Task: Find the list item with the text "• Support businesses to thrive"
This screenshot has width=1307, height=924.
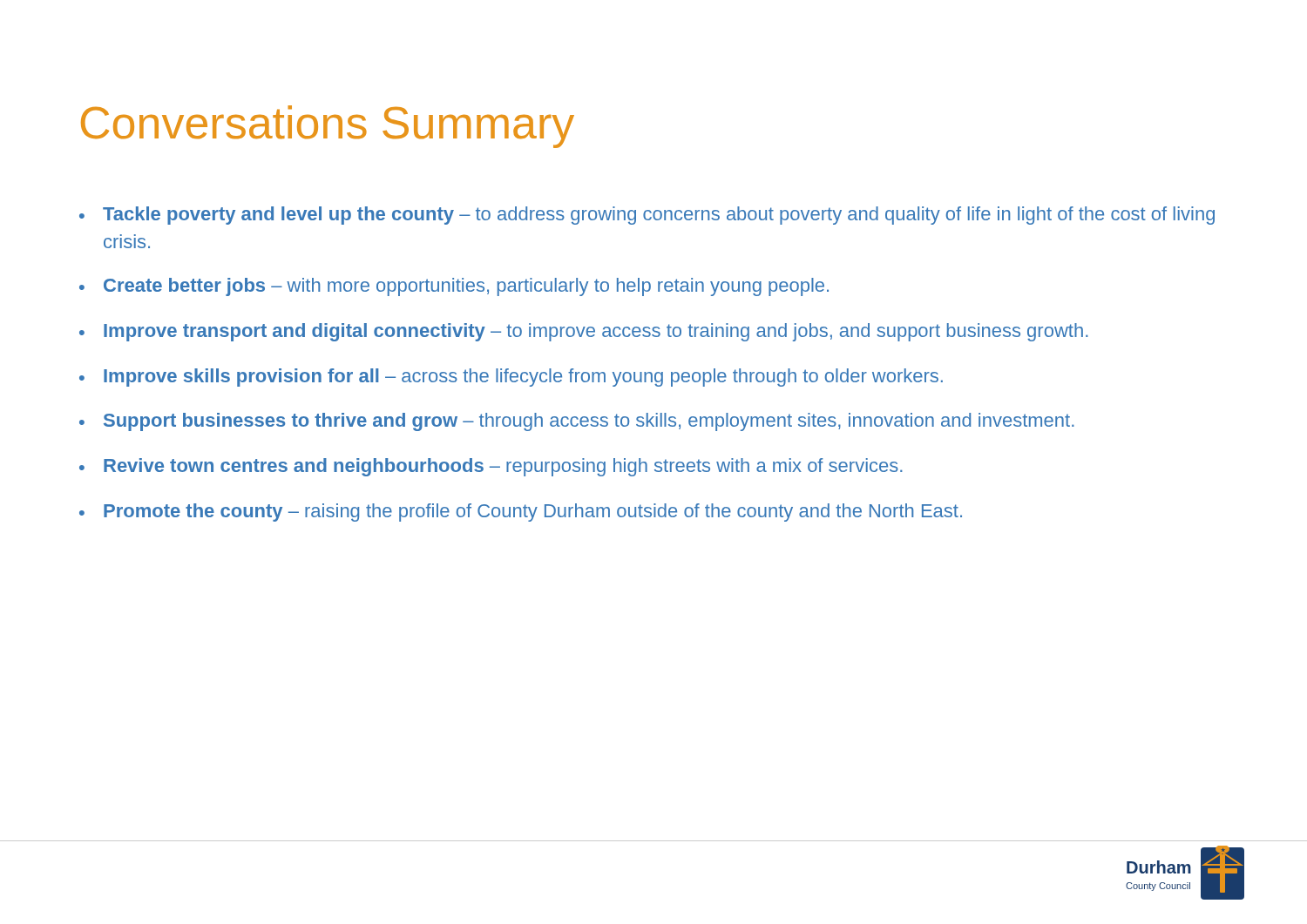Action: coord(577,422)
